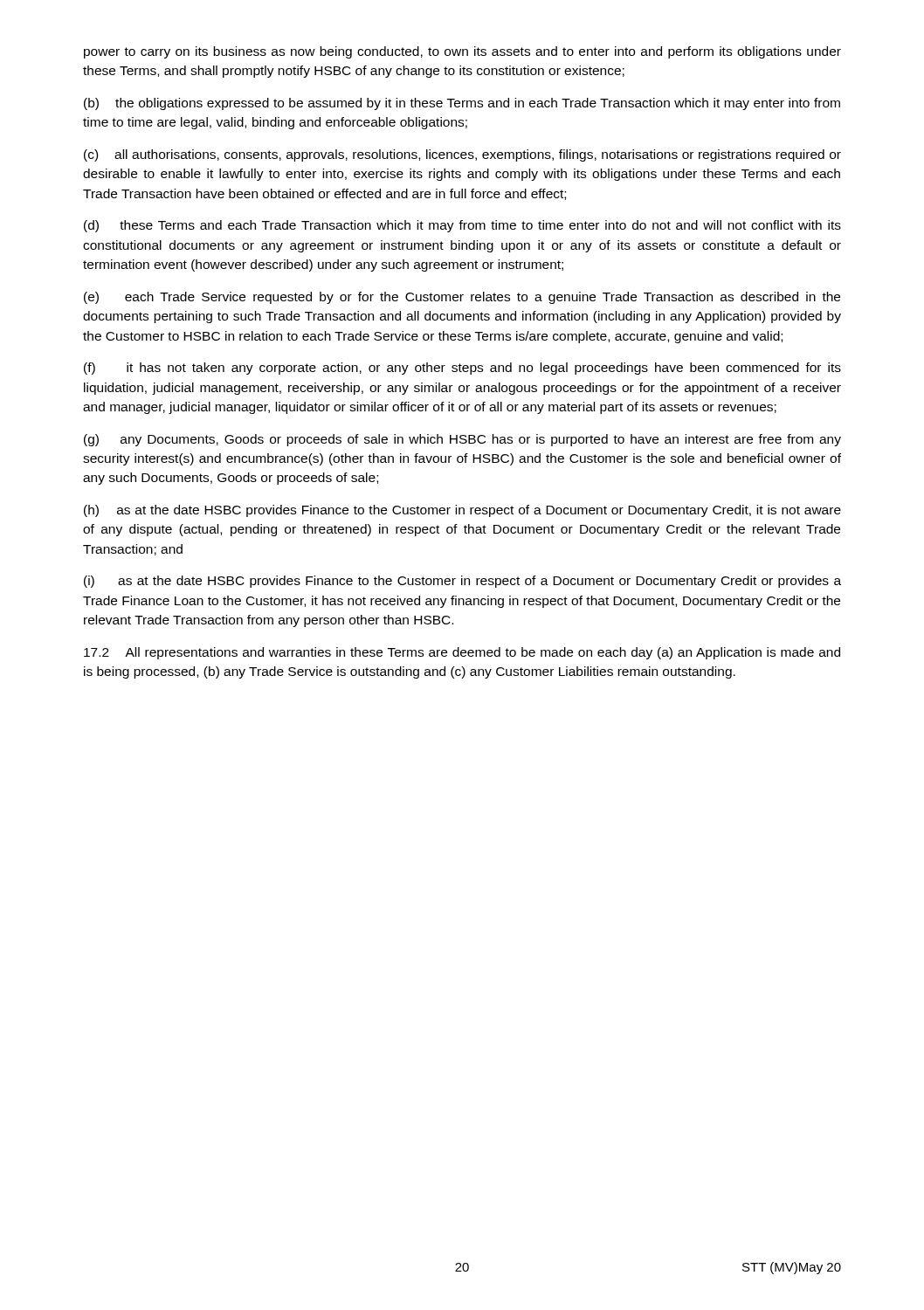Locate the block starting "(f) it has not taken any"
This screenshot has width=924, height=1310.
pyautogui.click(x=462, y=387)
